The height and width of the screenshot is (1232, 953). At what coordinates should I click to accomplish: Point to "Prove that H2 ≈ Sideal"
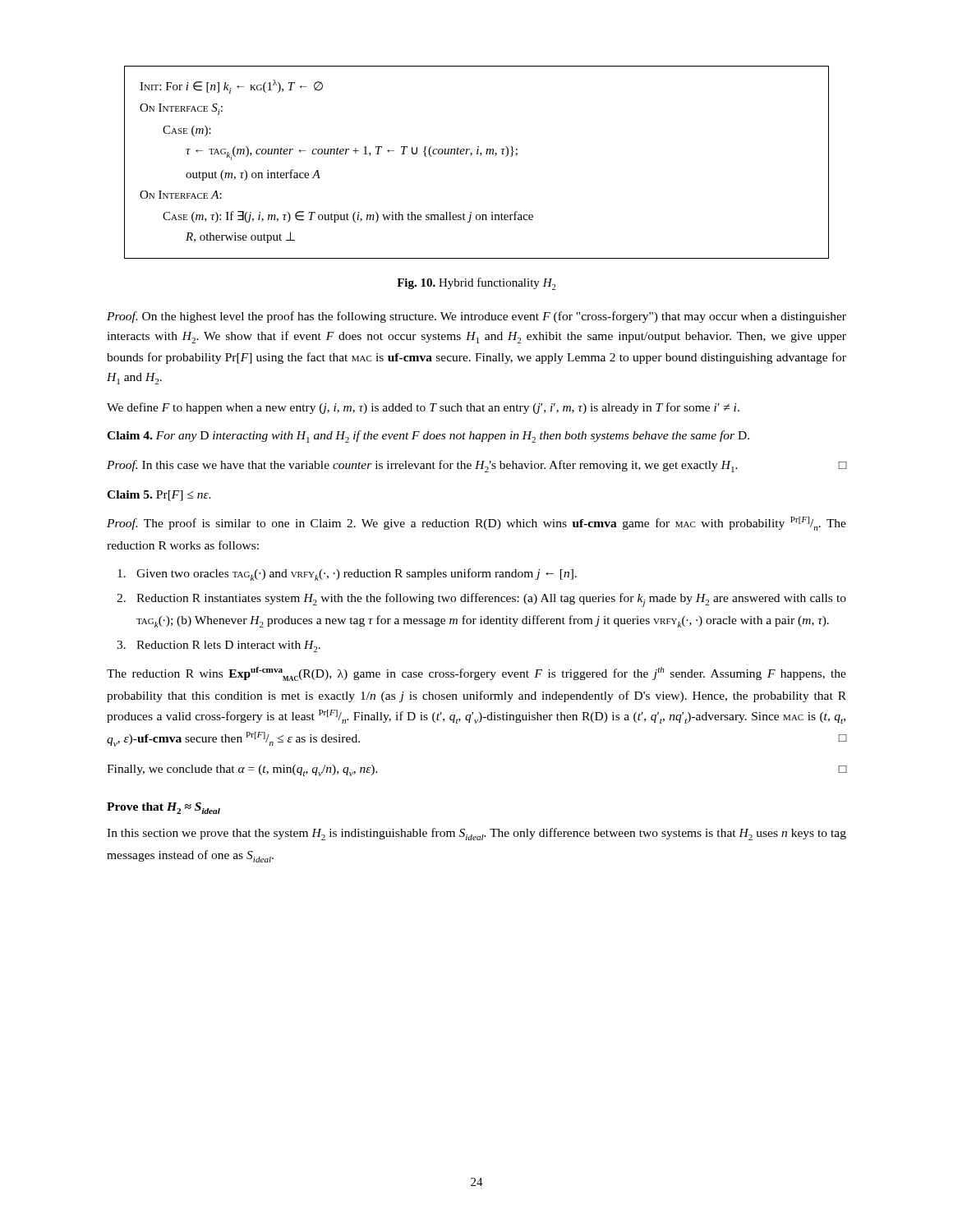point(163,808)
